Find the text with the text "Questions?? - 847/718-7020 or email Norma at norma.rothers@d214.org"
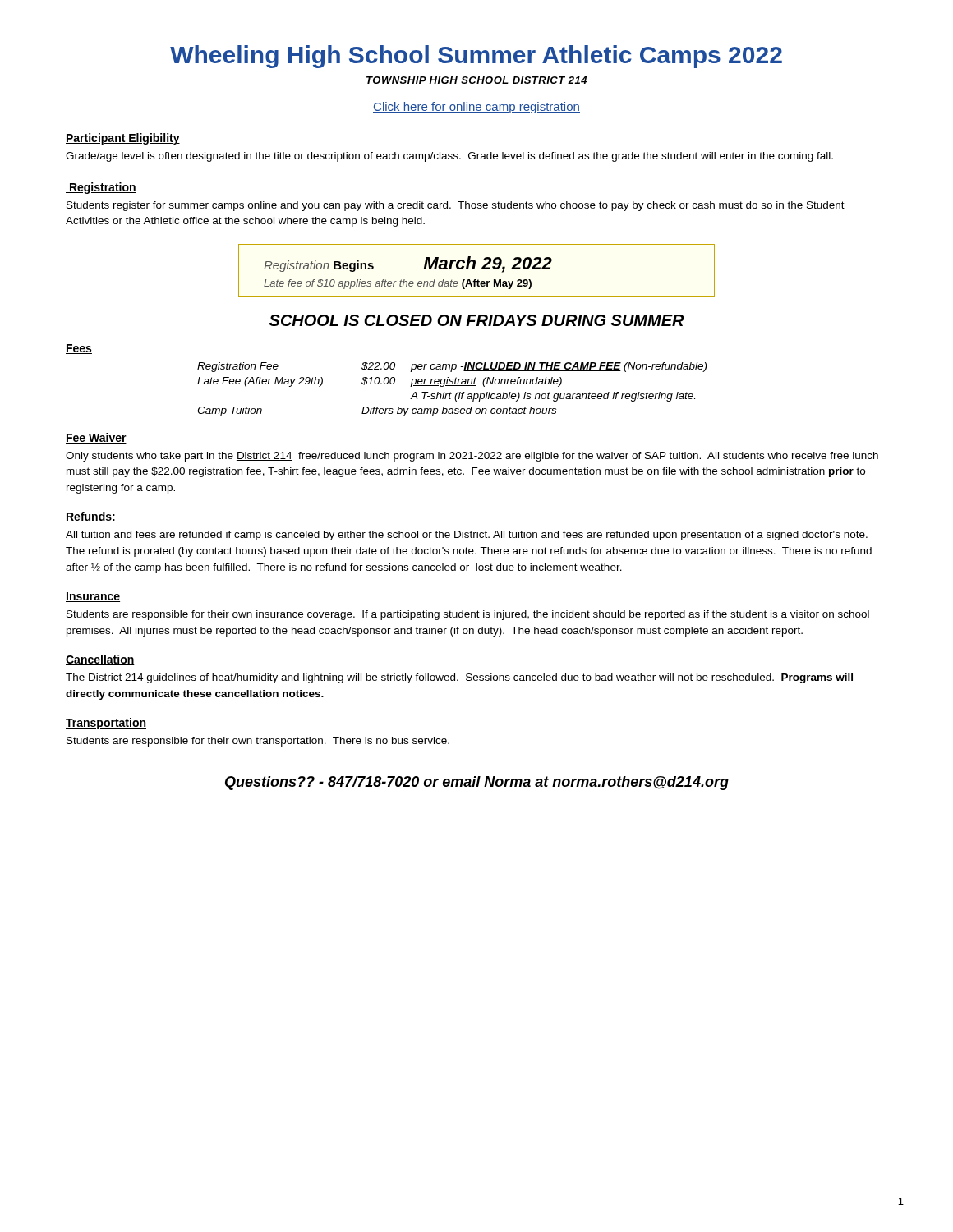This screenshot has height=1232, width=953. [476, 782]
